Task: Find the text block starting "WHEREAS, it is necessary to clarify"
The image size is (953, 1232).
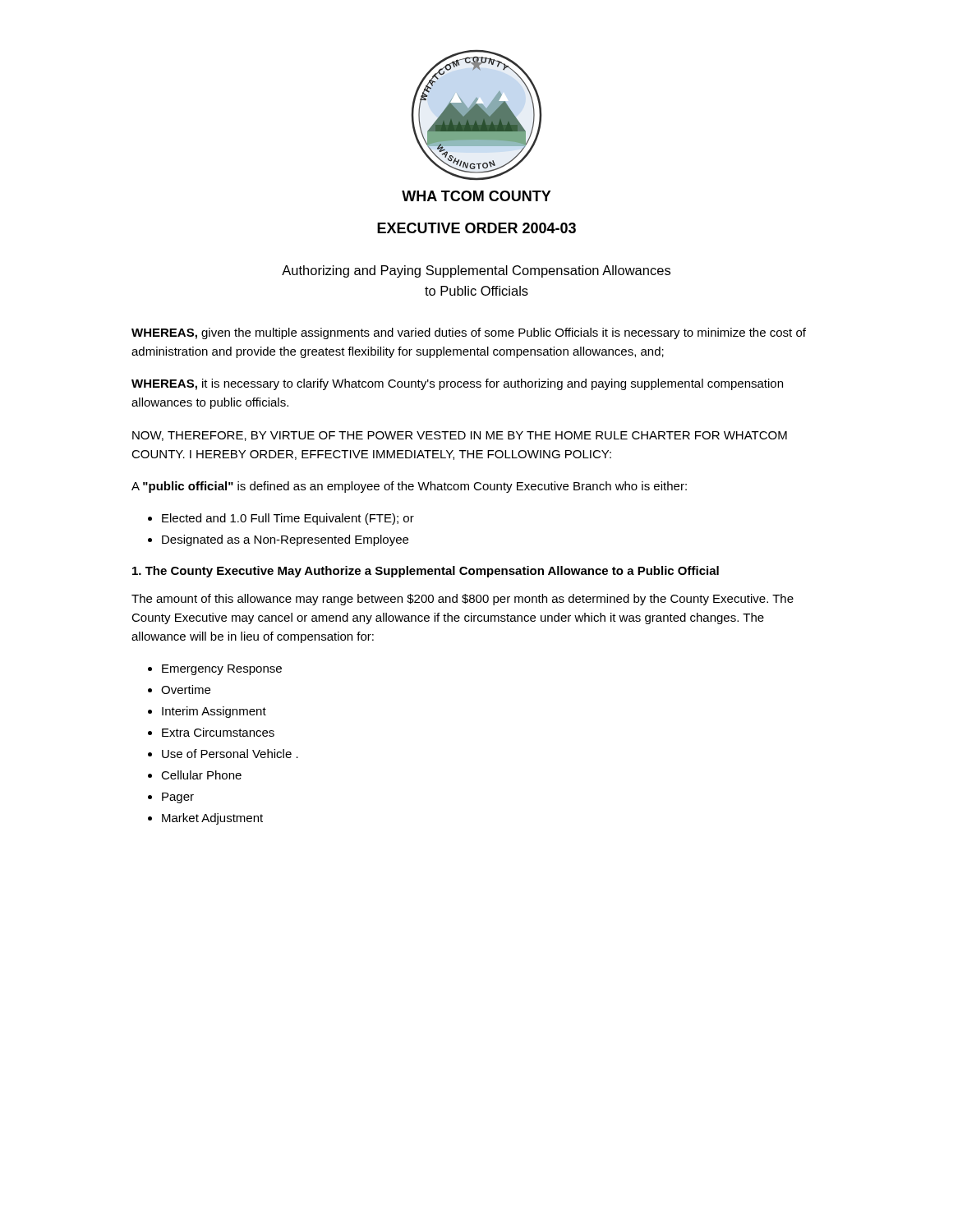Action: click(458, 393)
